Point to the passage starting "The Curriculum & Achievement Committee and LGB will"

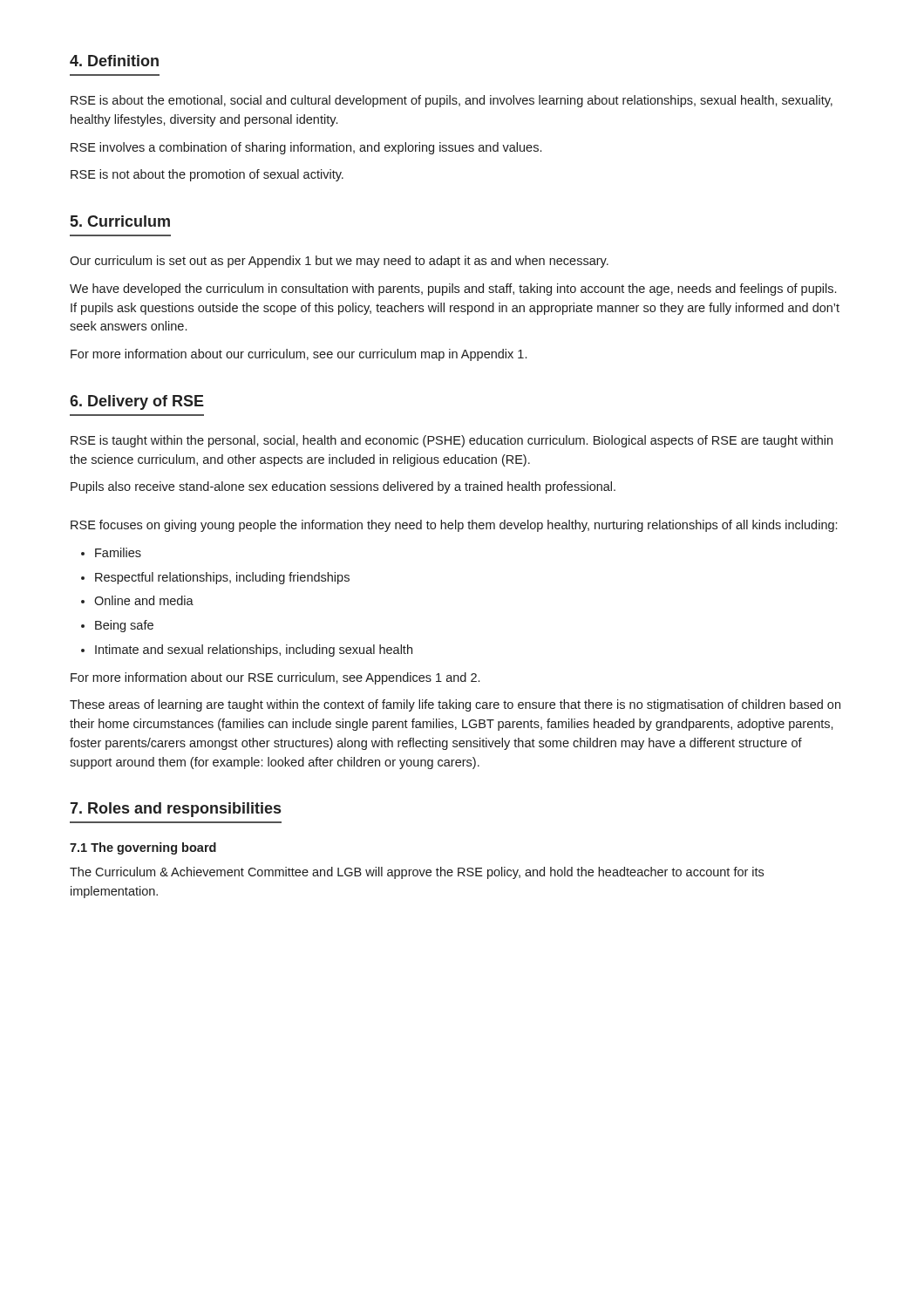[458, 882]
